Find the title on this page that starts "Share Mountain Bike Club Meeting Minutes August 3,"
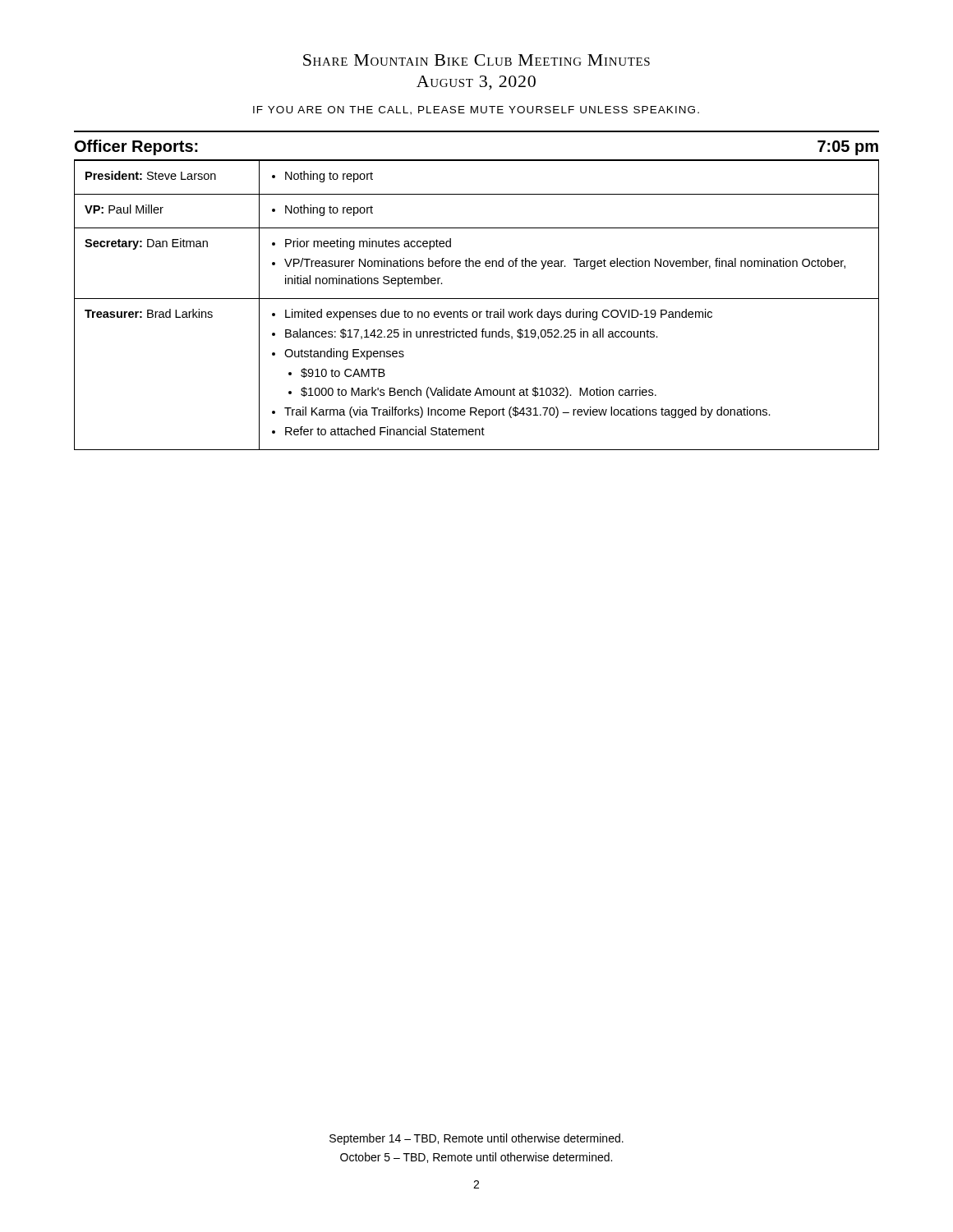This screenshot has height=1232, width=953. [476, 71]
